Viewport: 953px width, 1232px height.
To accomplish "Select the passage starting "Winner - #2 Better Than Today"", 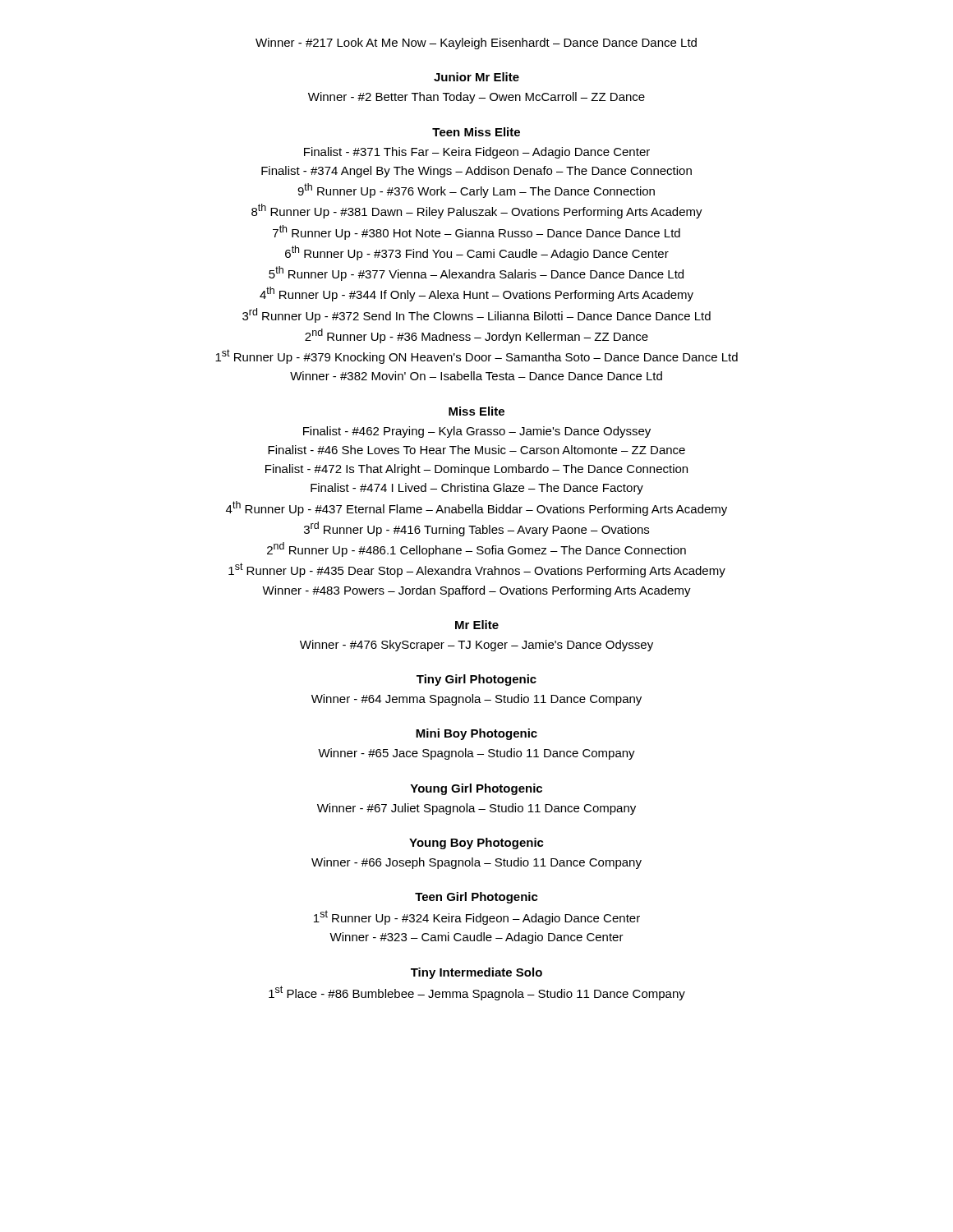I will click(476, 97).
